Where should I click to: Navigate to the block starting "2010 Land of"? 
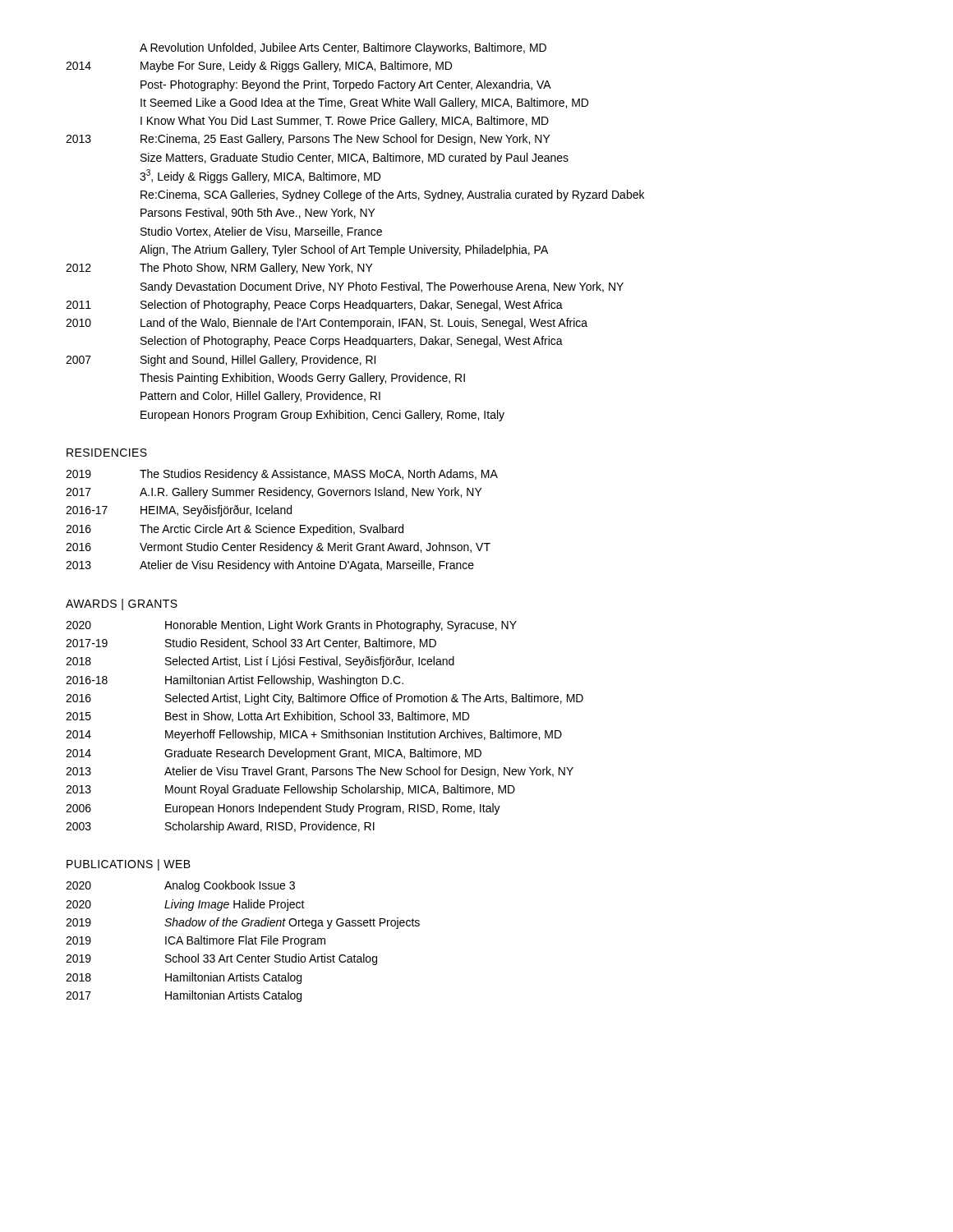[x=476, y=323]
